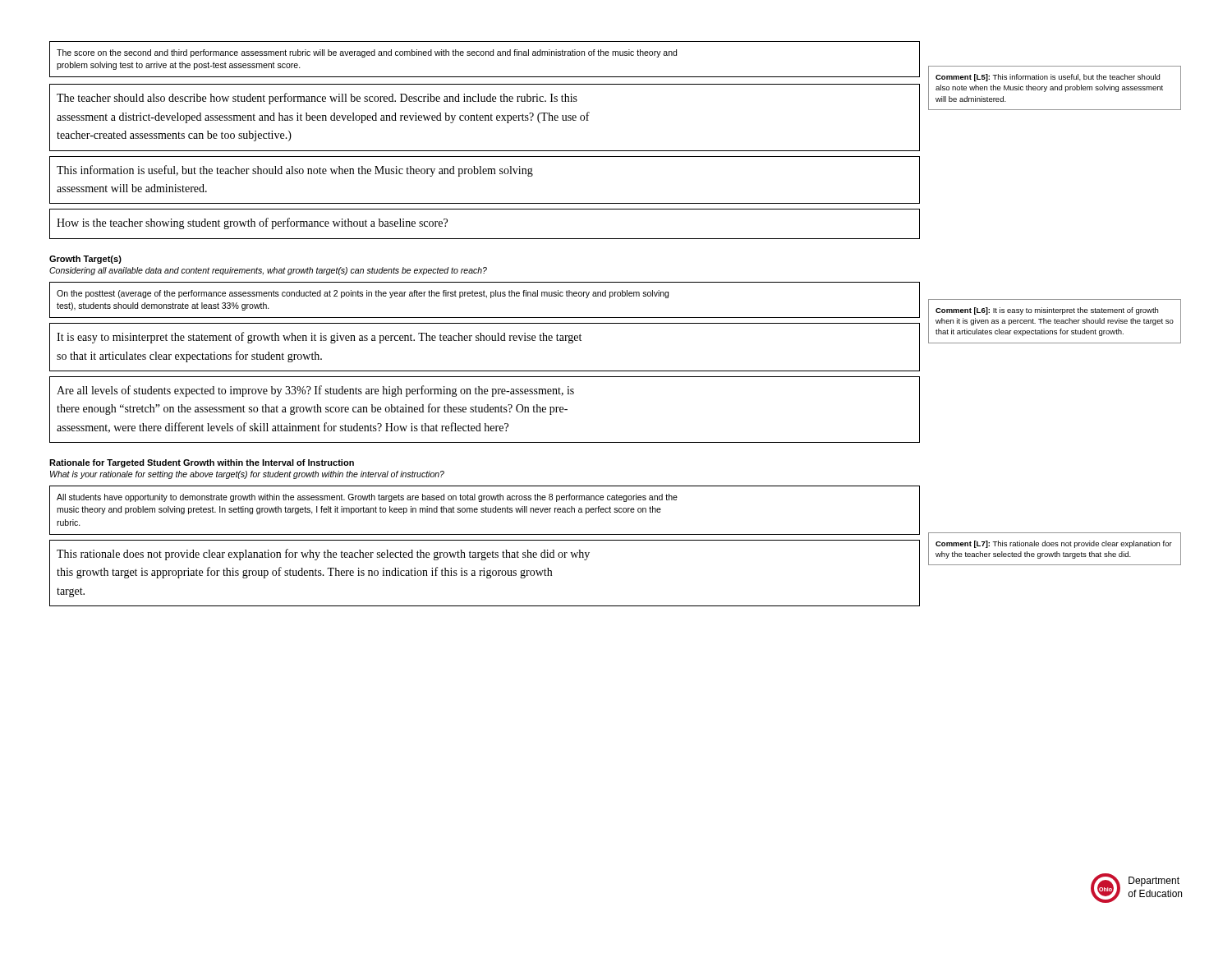Image resolution: width=1232 pixels, height=953 pixels.
Task: Click on the element starting "This information is useful, but the teacher"
Action: pyautogui.click(x=295, y=179)
